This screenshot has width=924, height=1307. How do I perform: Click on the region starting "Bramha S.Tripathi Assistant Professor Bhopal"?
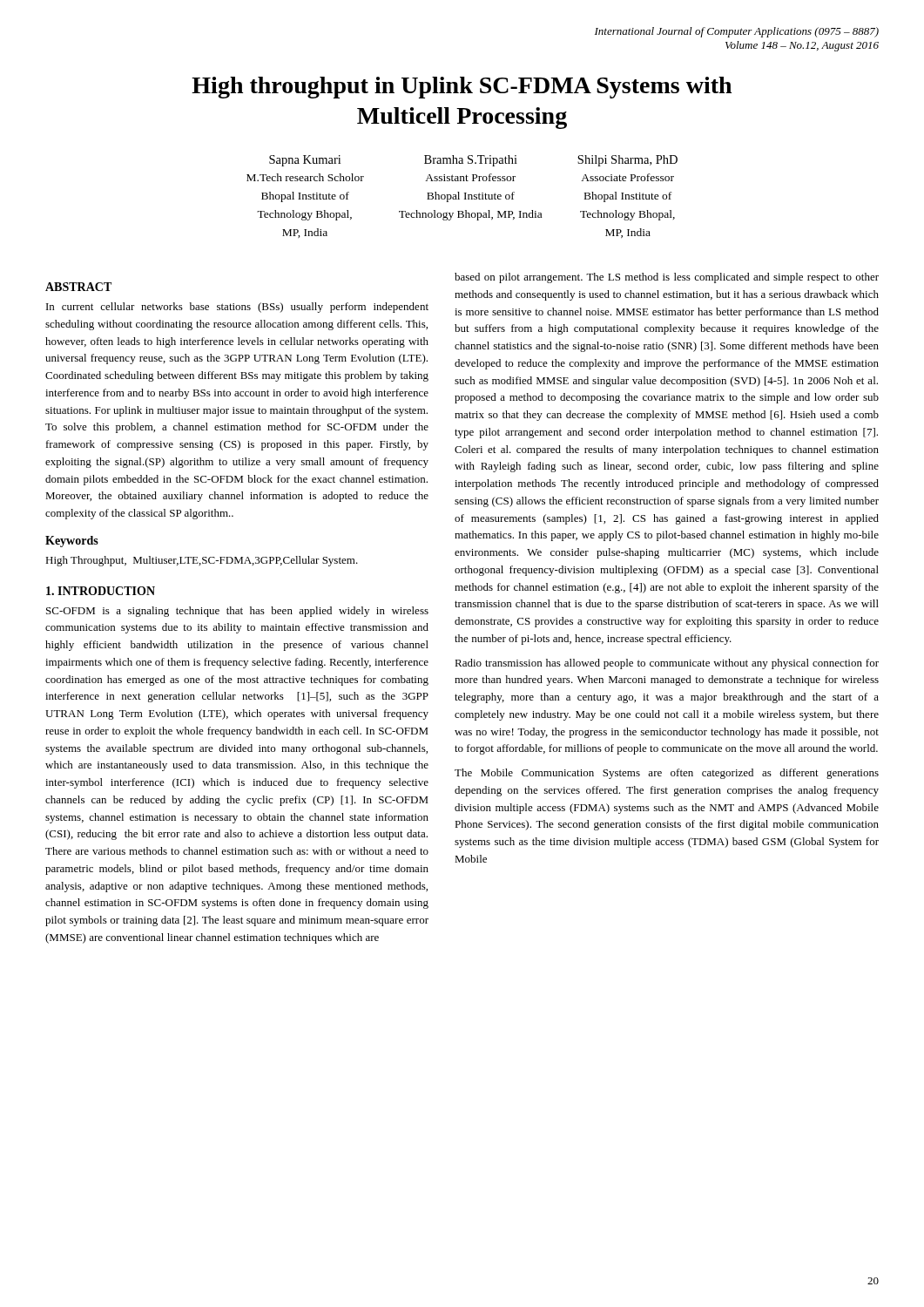(x=471, y=185)
